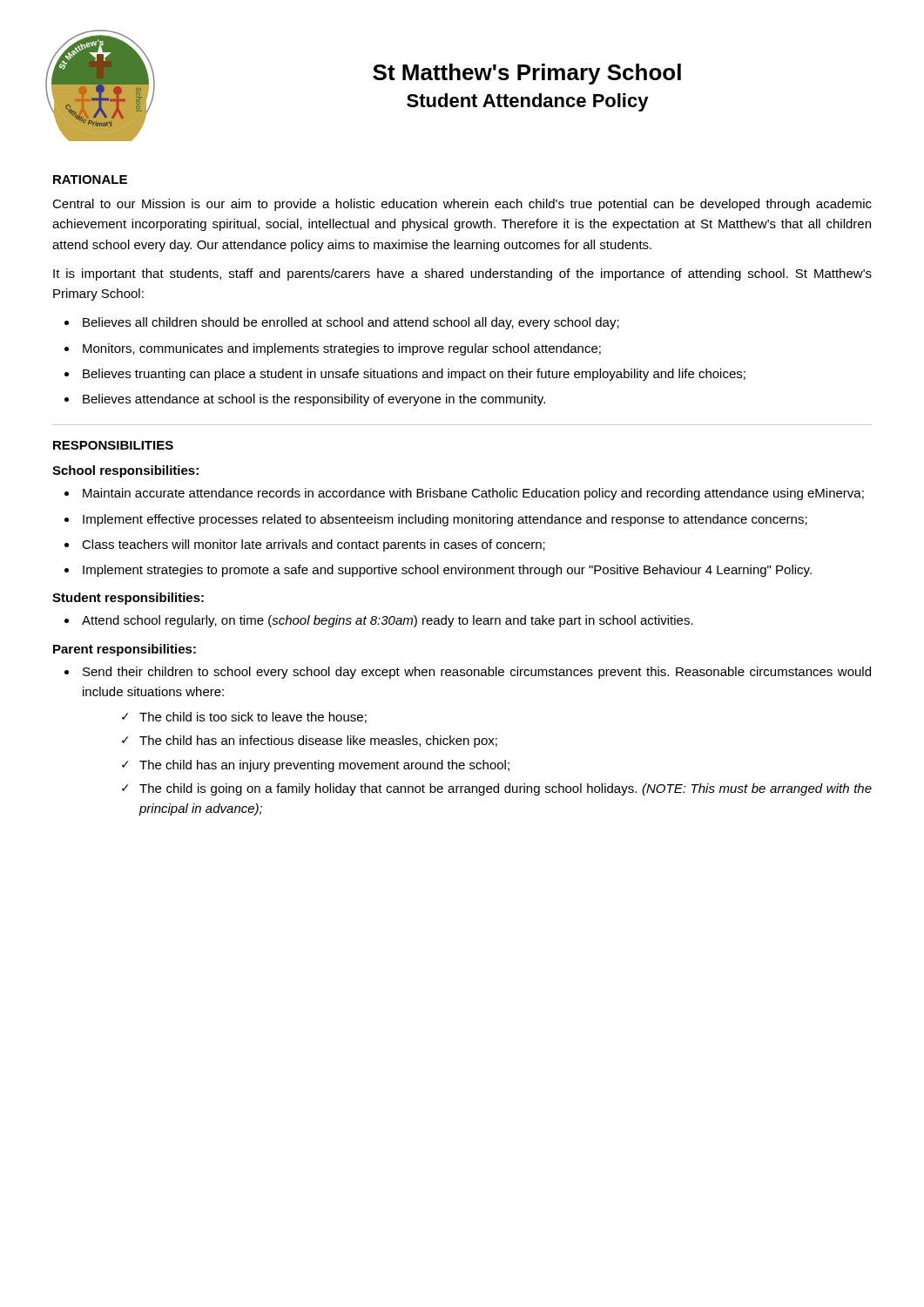The image size is (924, 1307).
Task: Click the passage that begins "Class teachers will monitor late"
Action: [x=314, y=544]
